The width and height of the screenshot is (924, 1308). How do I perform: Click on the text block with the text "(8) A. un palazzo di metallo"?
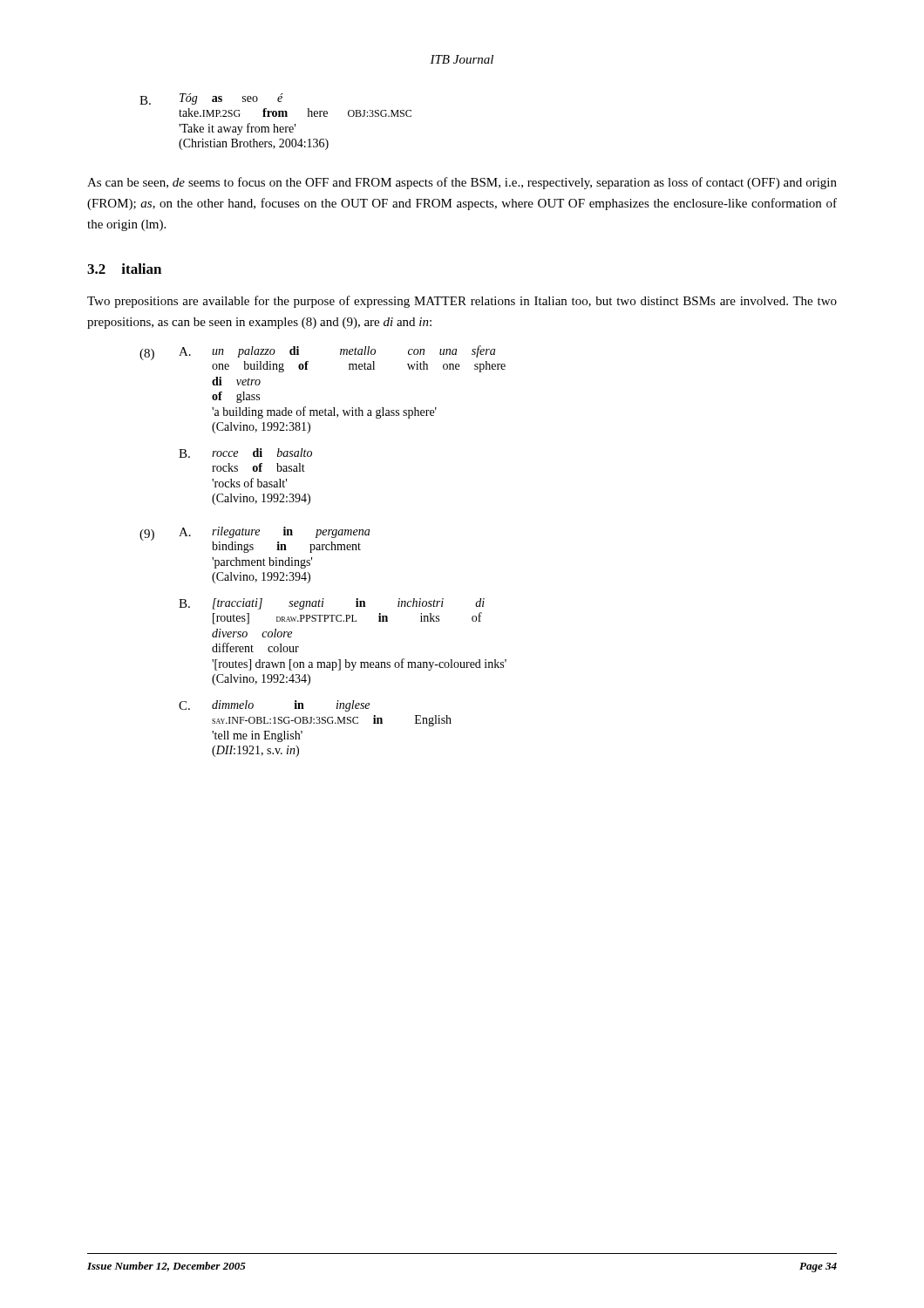point(219,354)
